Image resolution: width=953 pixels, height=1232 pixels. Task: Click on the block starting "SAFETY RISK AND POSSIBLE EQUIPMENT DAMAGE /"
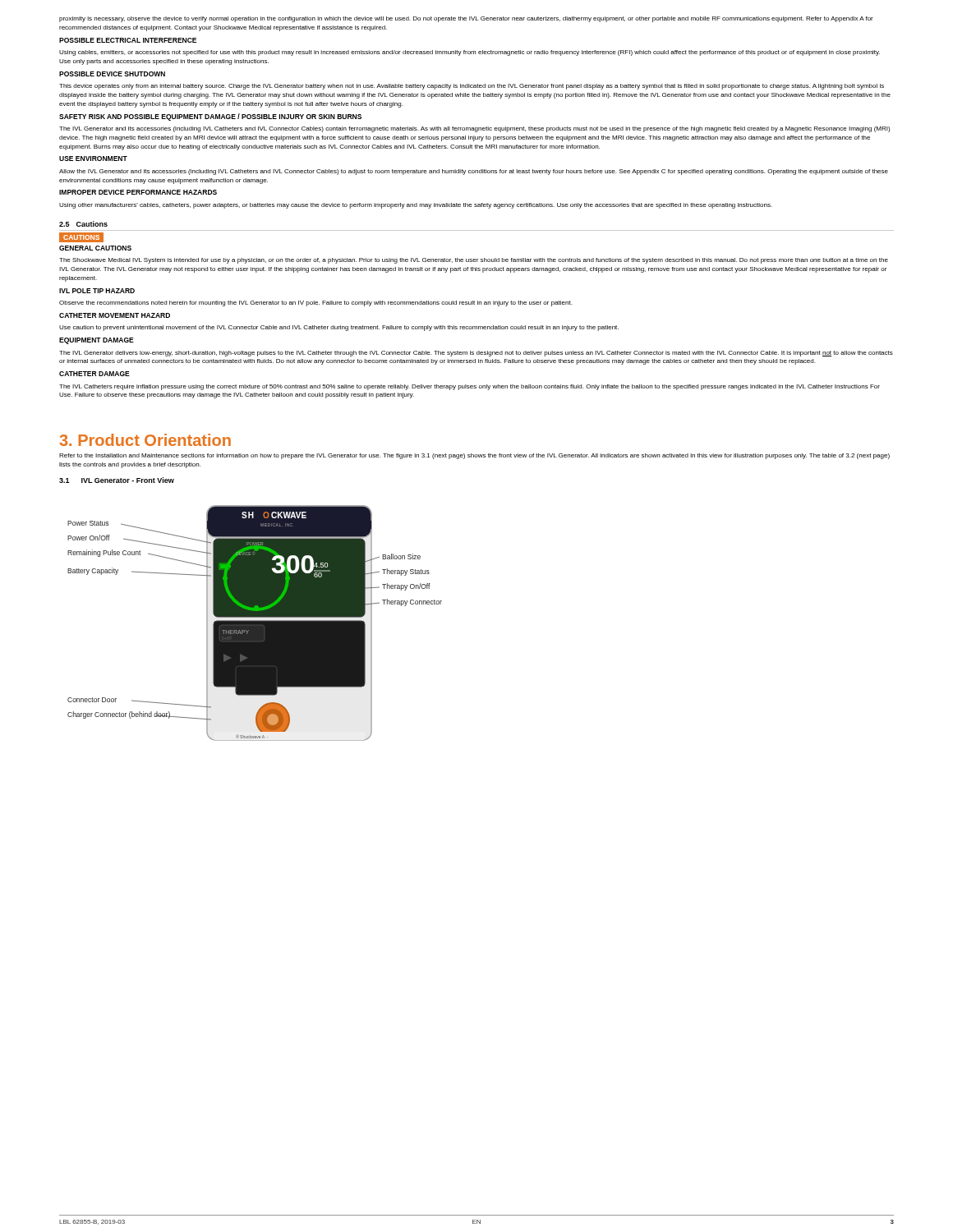tap(210, 116)
